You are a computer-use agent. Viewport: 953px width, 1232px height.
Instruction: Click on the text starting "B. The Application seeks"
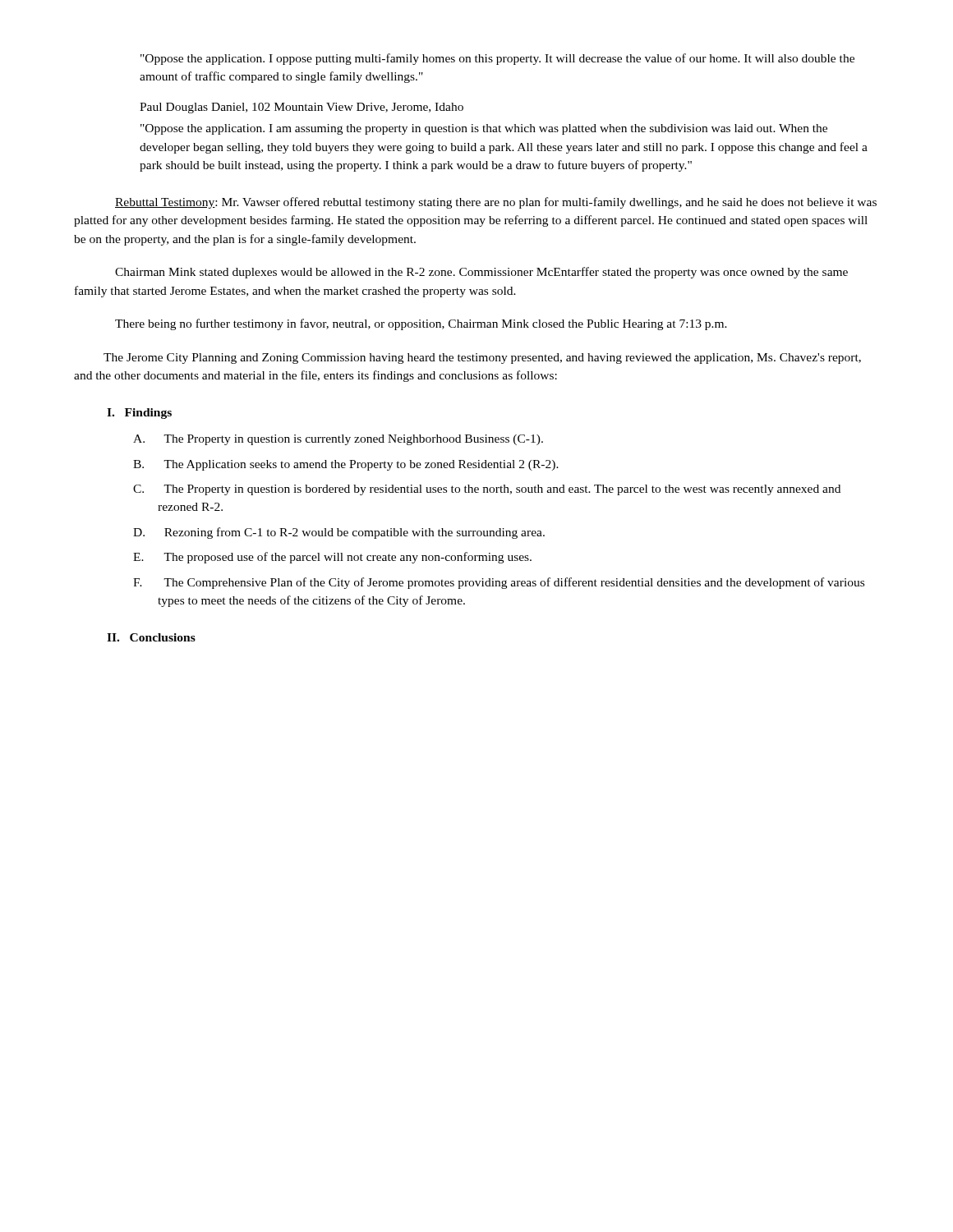coord(506,464)
